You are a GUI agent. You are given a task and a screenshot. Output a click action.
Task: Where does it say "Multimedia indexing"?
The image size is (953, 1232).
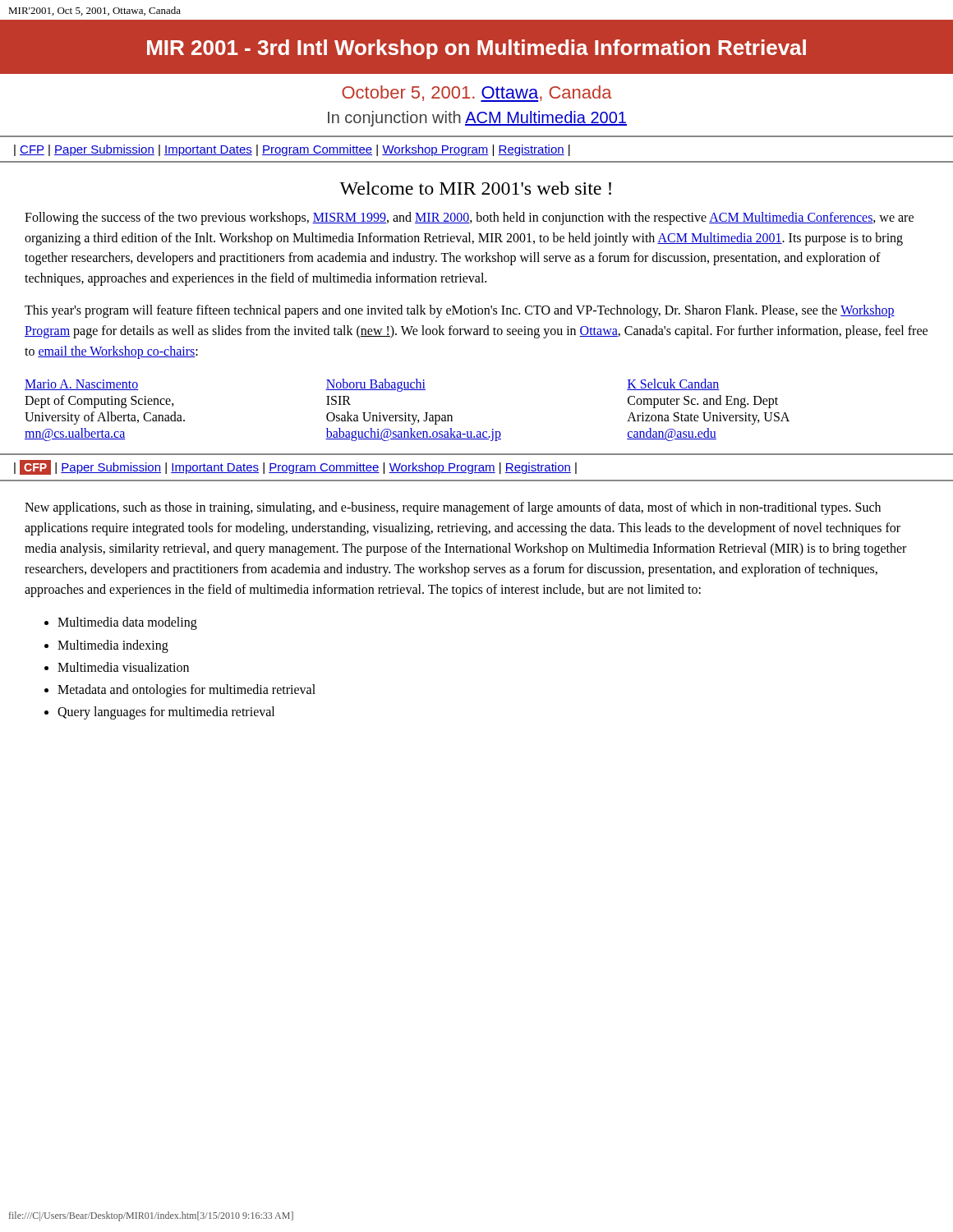coord(113,645)
